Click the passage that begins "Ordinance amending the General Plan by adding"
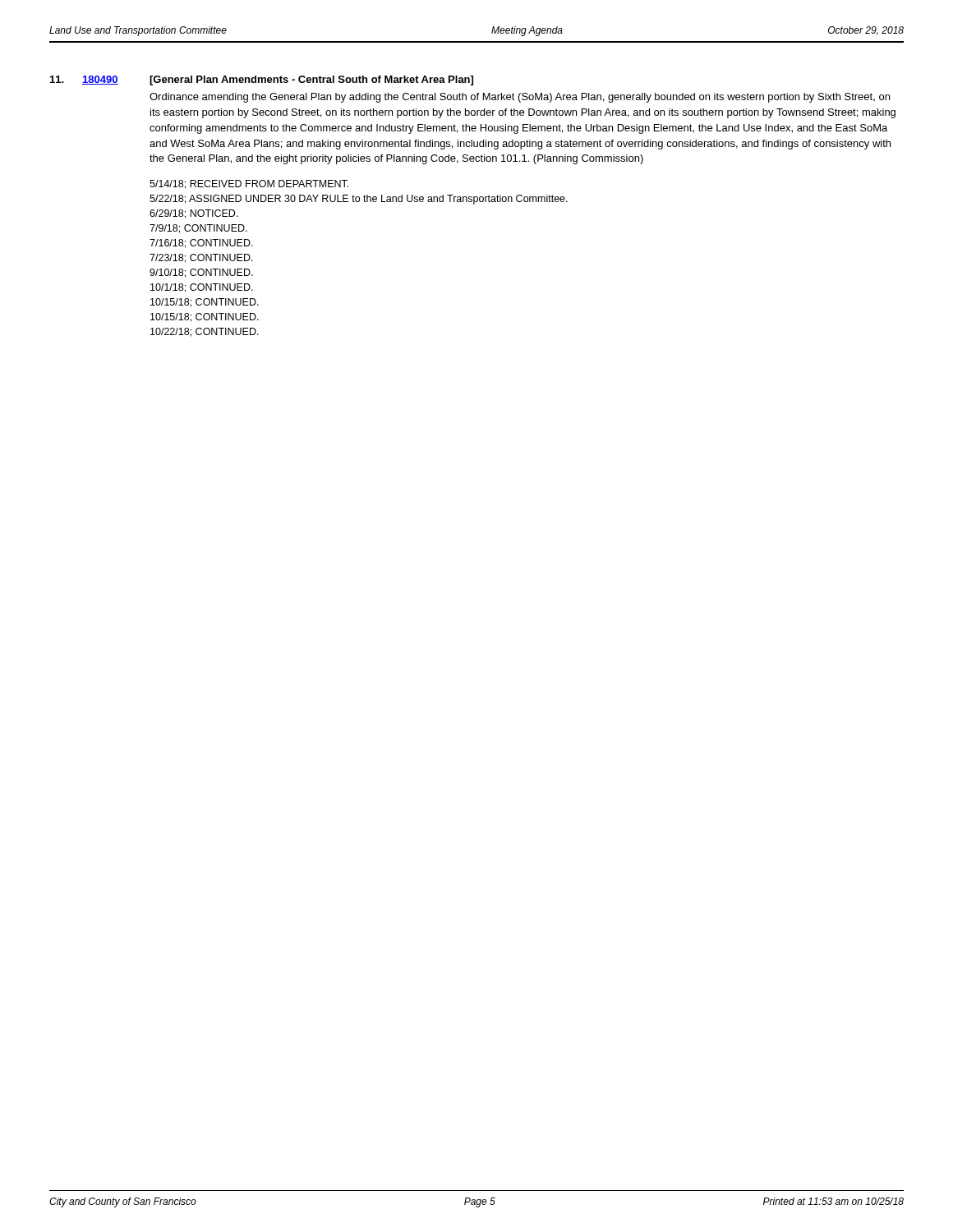Image resolution: width=953 pixels, height=1232 pixels. coord(523,127)
